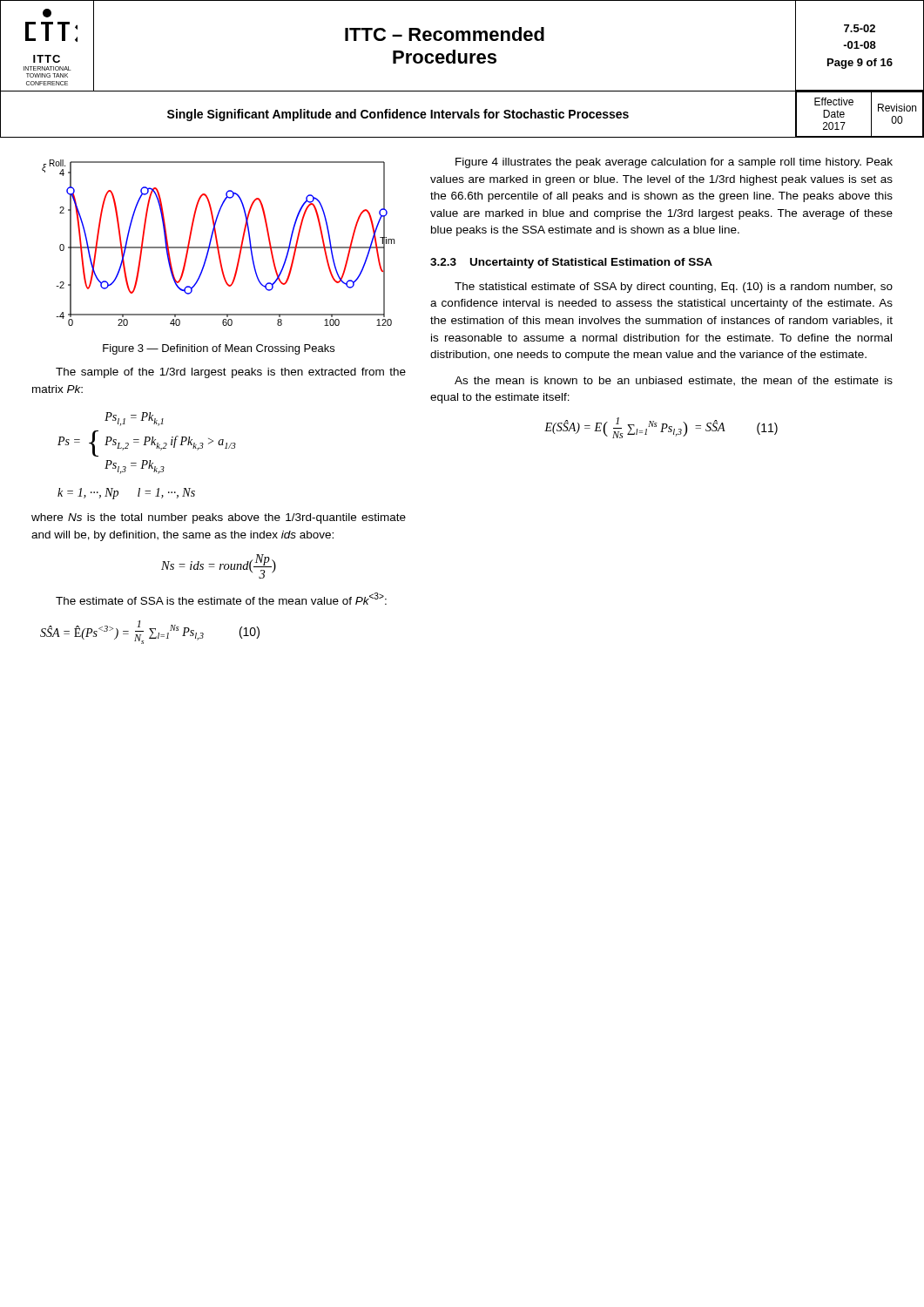Navigate to the block starting "Figure 3 —"

pyautogui.click(x=219, y=348)
